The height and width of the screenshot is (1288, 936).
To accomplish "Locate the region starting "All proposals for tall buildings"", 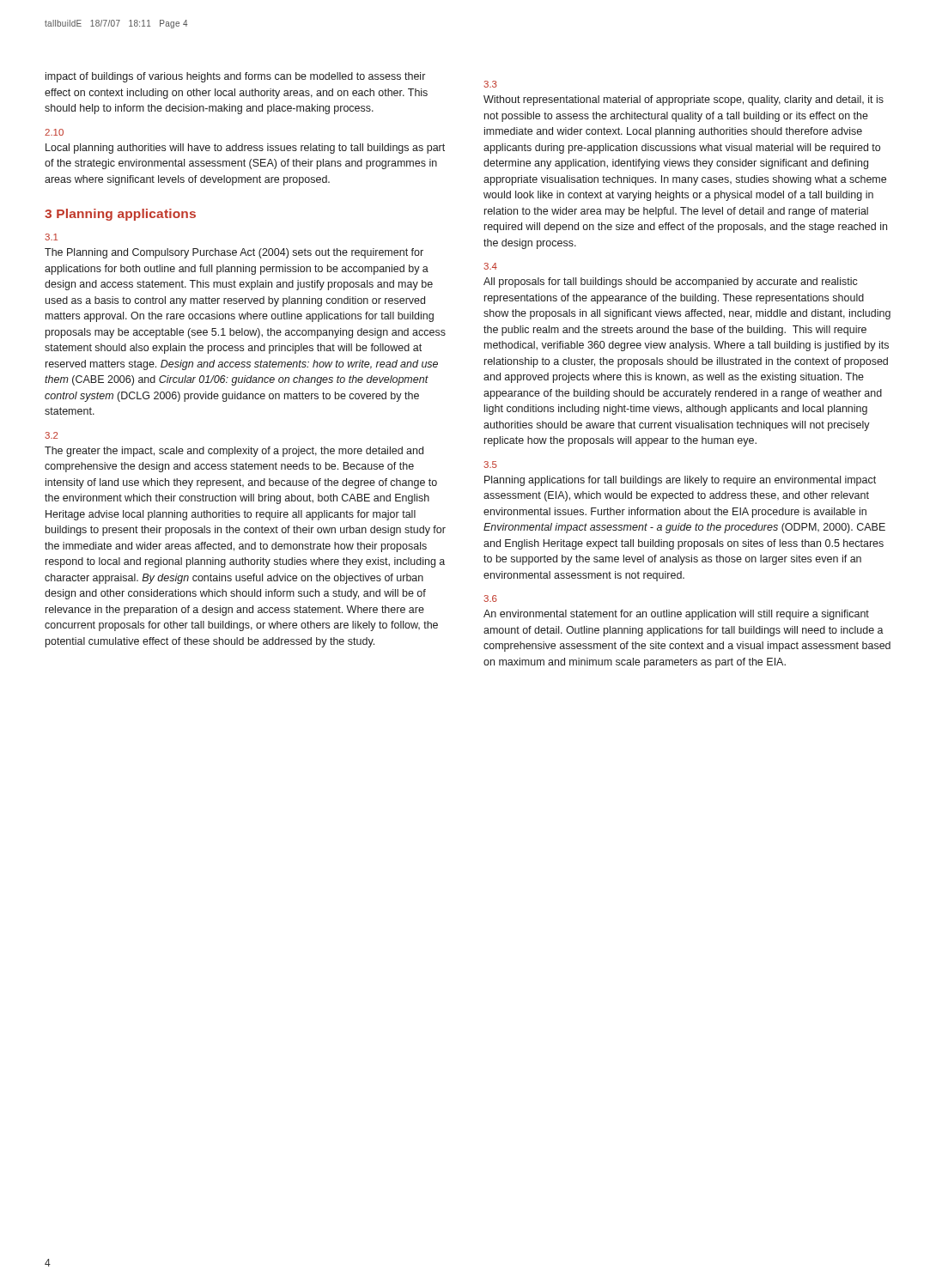I will coord(687,361).
